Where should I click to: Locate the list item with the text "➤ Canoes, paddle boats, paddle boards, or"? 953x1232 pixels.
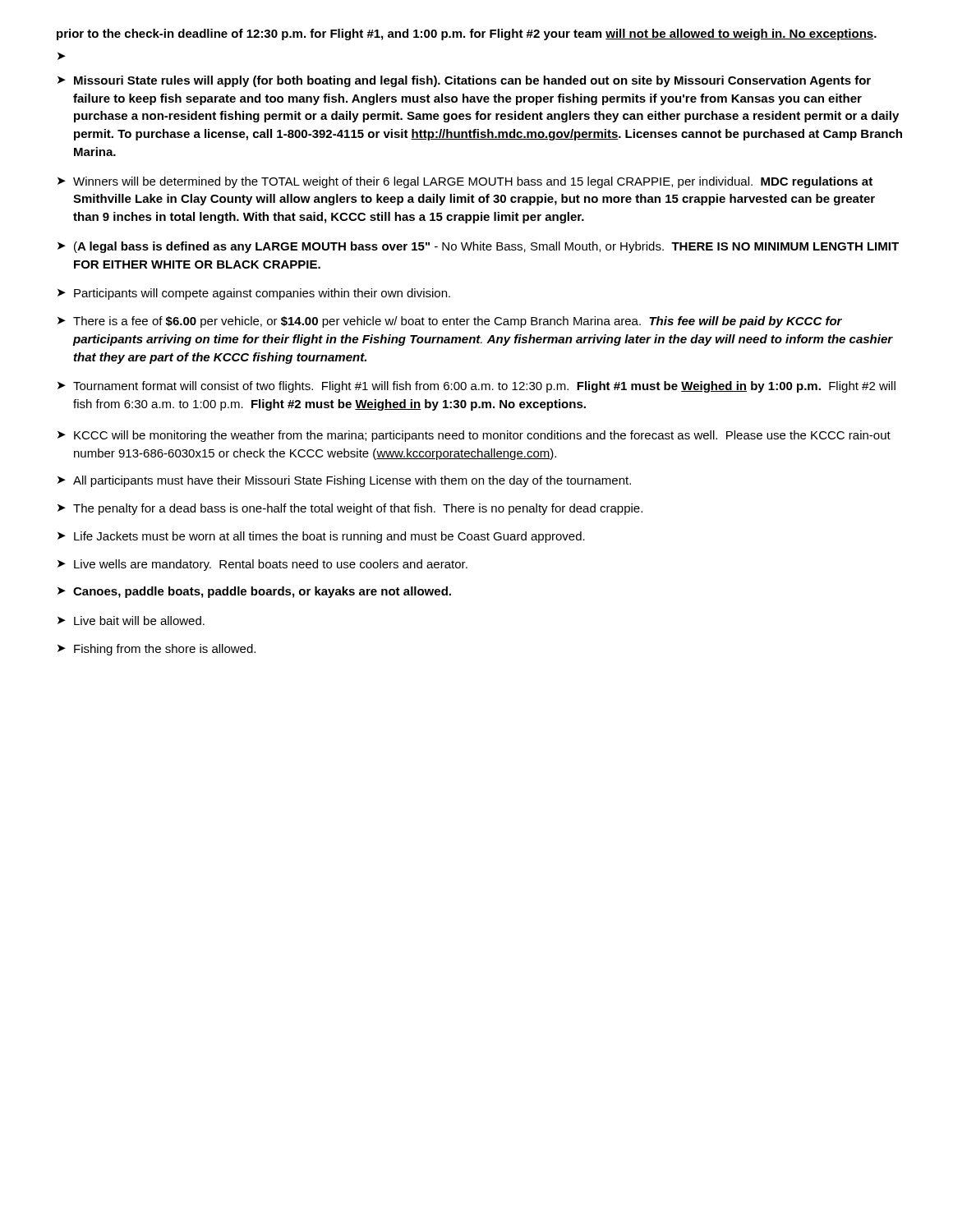coord(254,592)
